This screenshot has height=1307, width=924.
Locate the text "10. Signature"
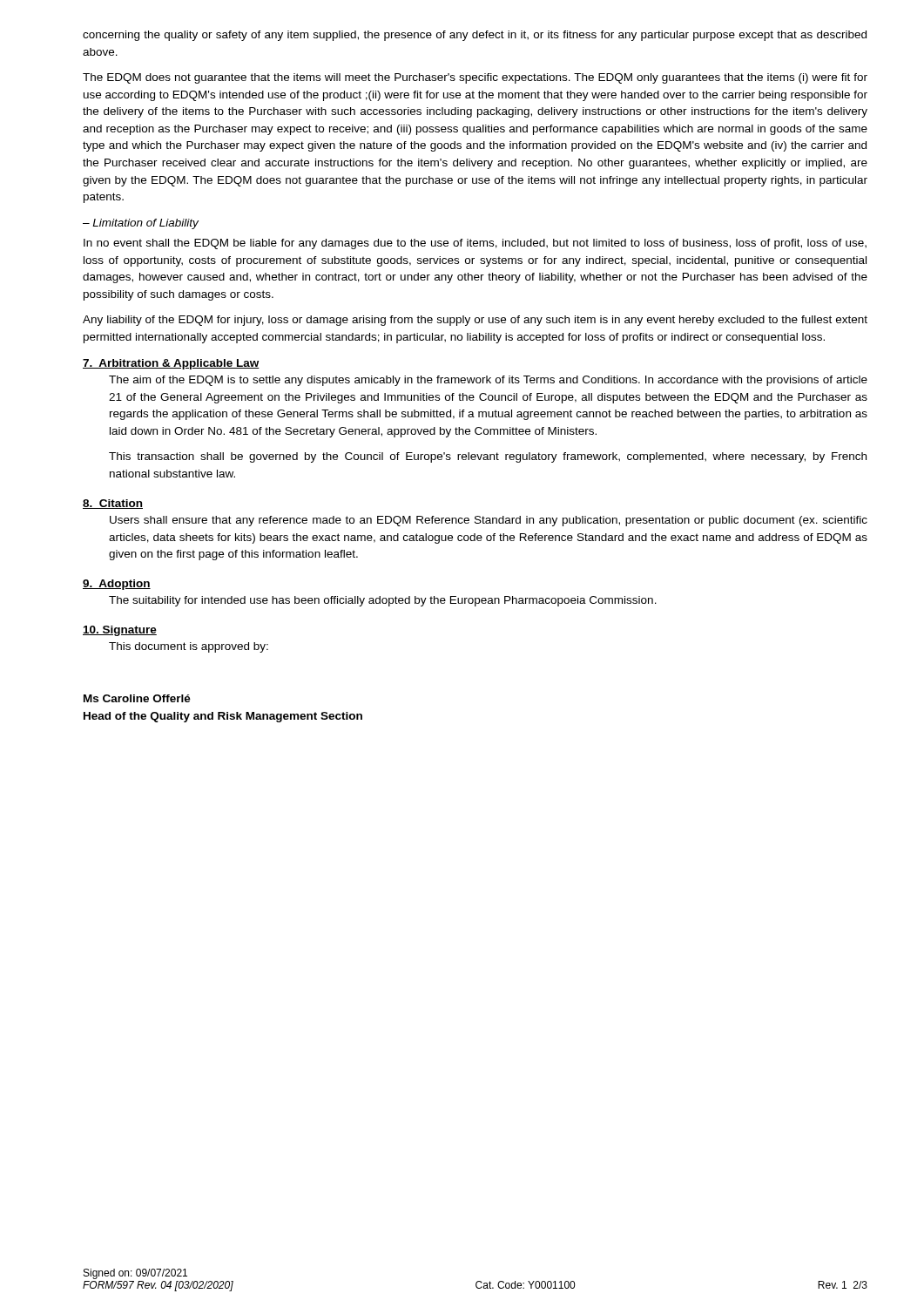pos(120,630)
